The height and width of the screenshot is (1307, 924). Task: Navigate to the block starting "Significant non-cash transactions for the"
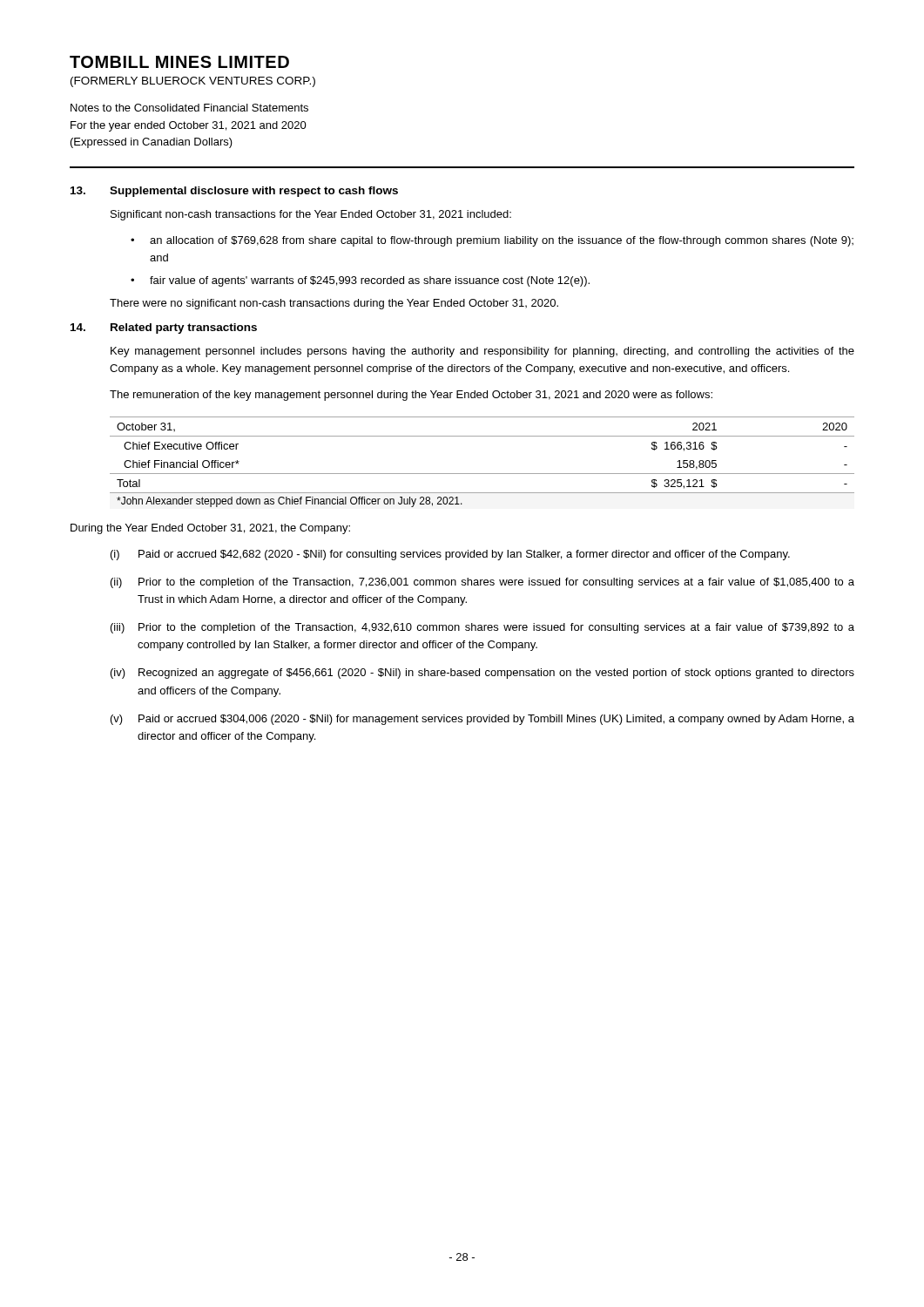[x=482, y=214]
